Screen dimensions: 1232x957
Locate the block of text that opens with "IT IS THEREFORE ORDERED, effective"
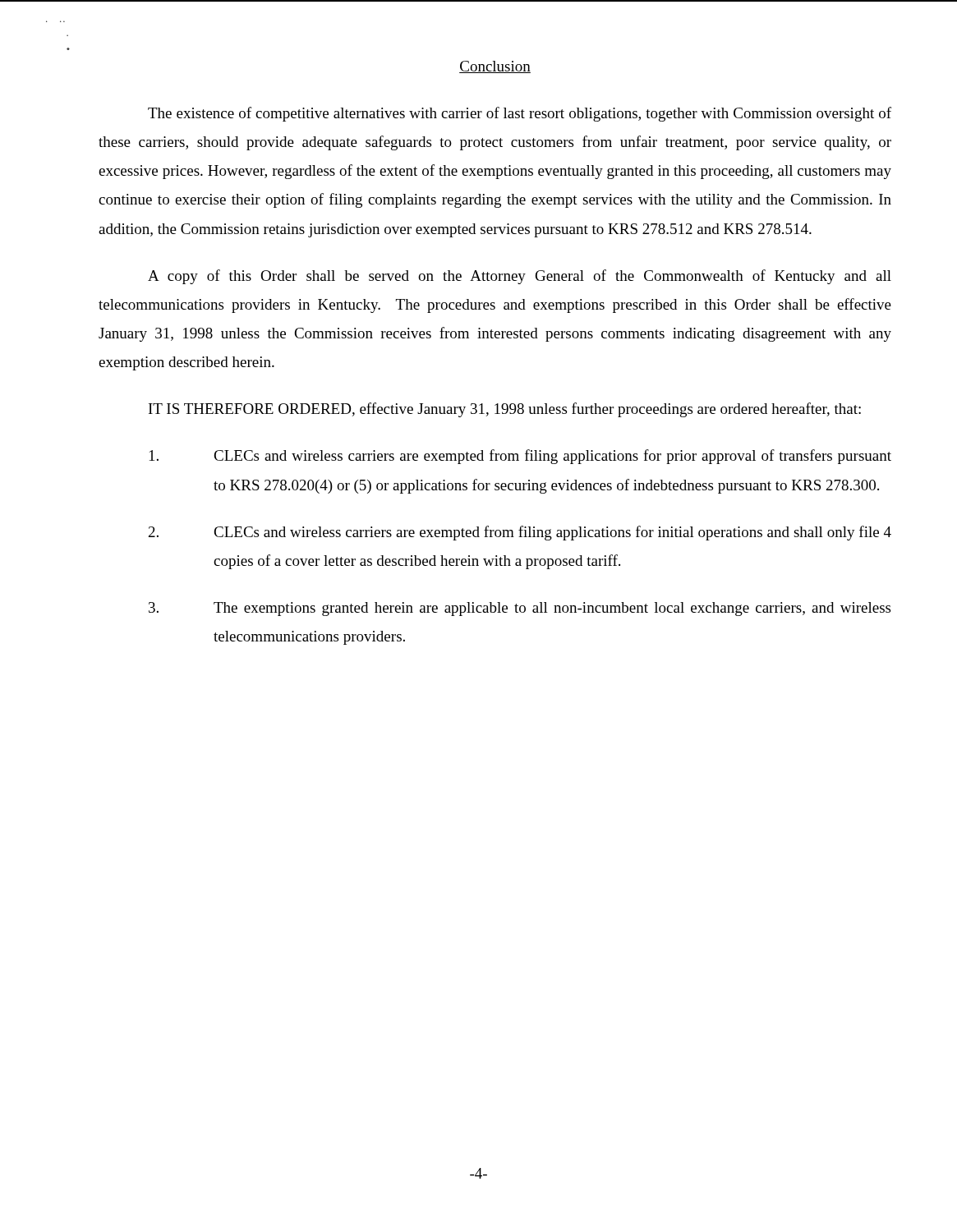505,409
